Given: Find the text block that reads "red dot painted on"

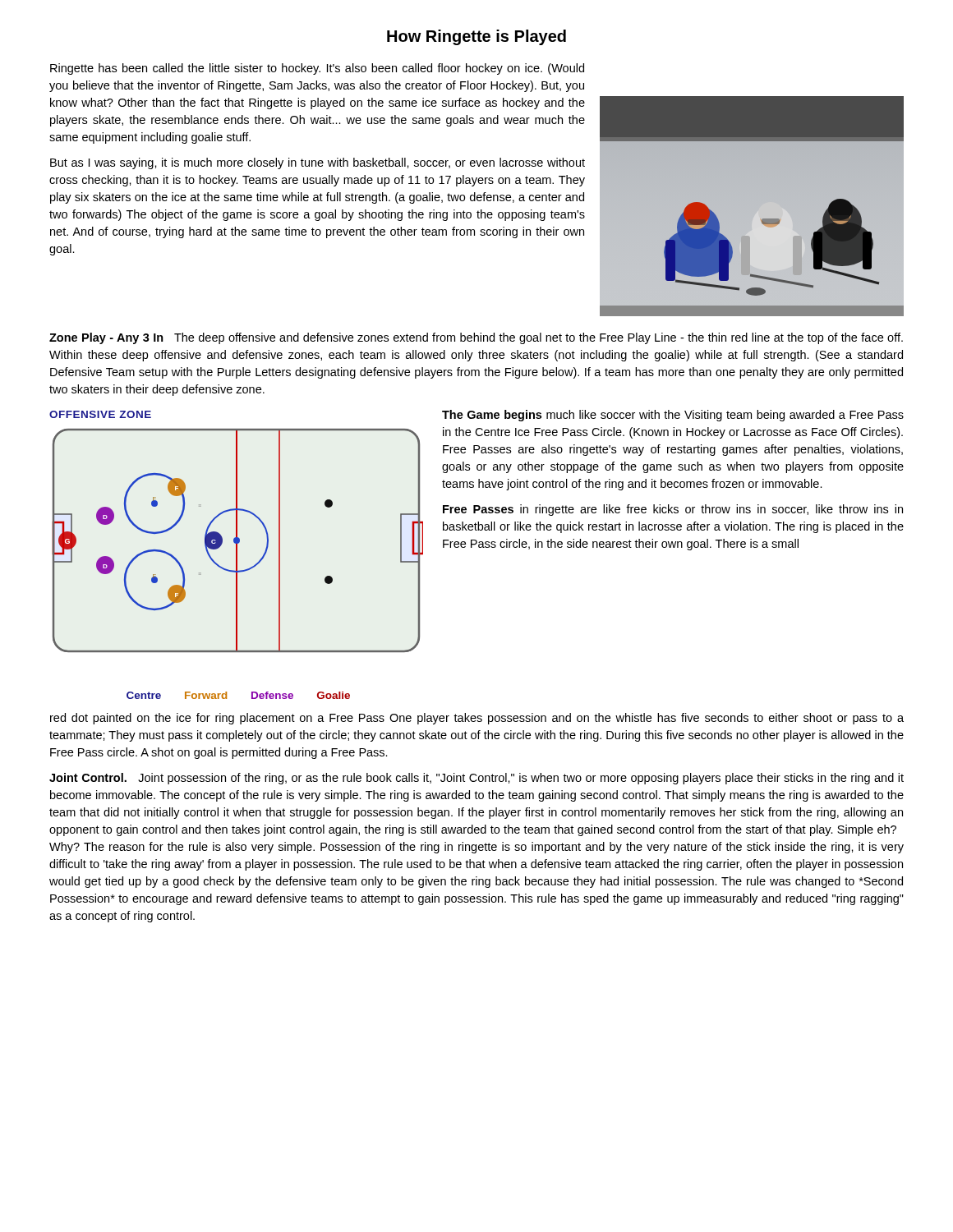Looking at the screenshot, I should tap(476, 817).
